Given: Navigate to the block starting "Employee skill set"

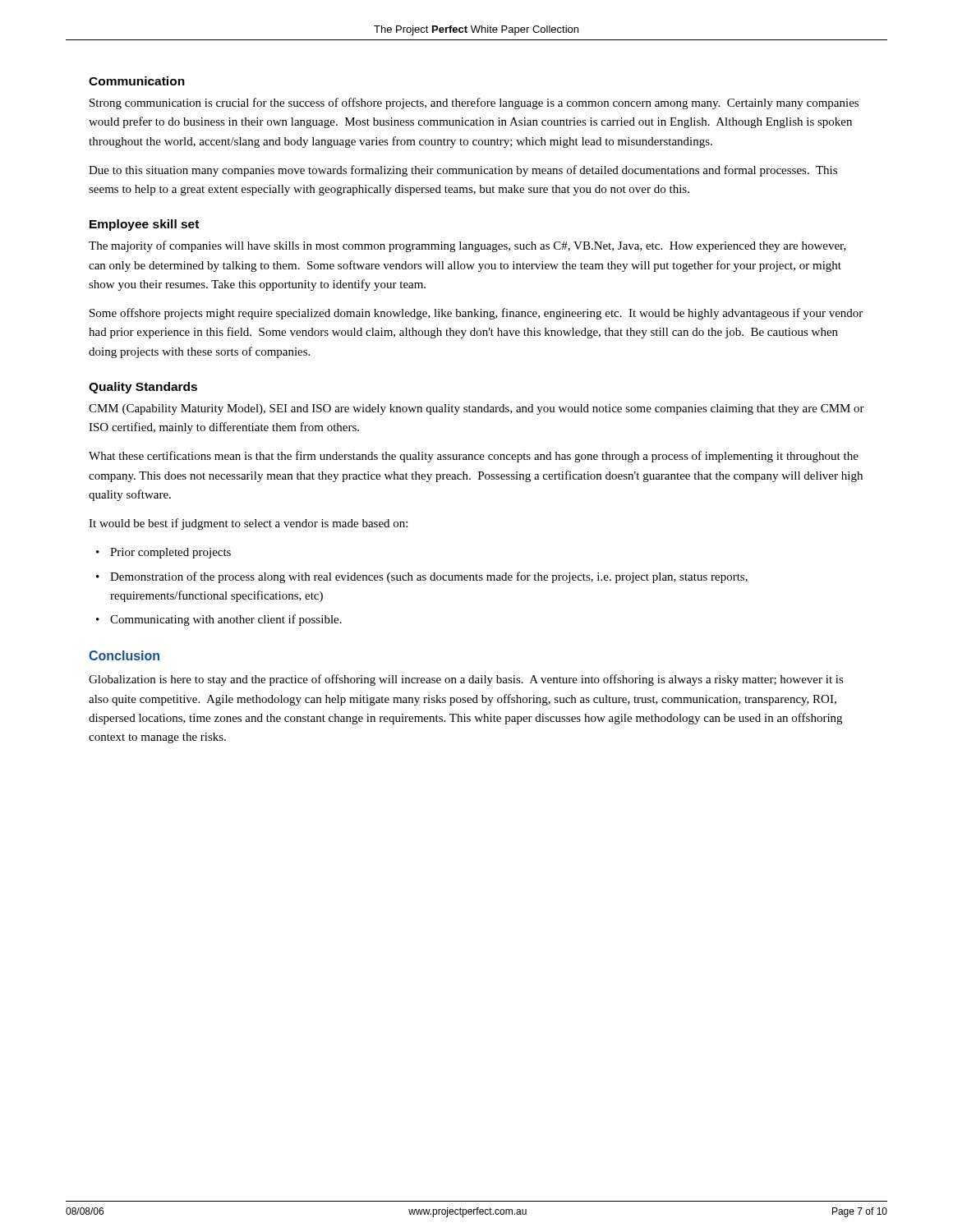Looking at the screenshot, I should click(x=144, y=224).
